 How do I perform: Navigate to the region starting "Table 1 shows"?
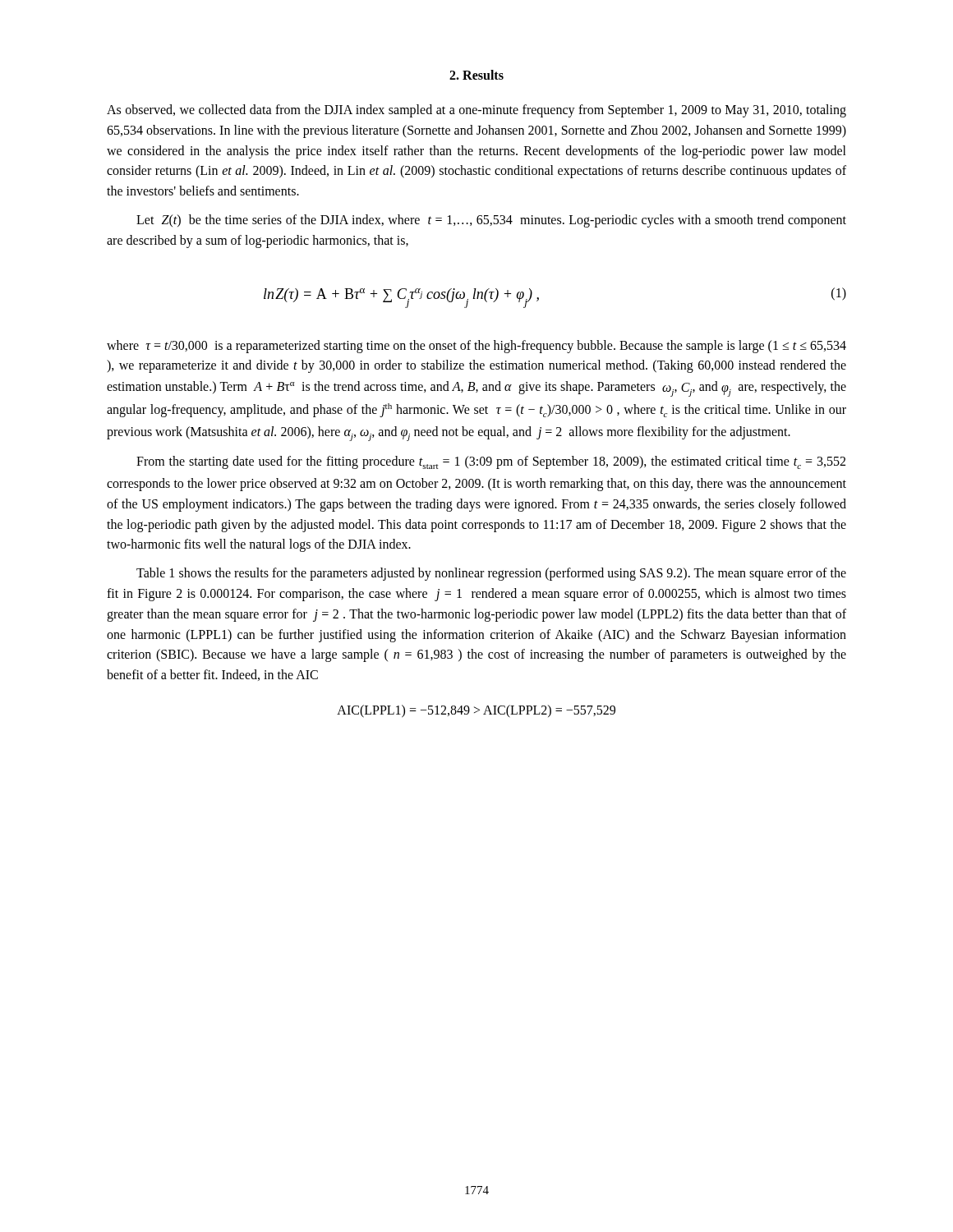tap(476, 624)
